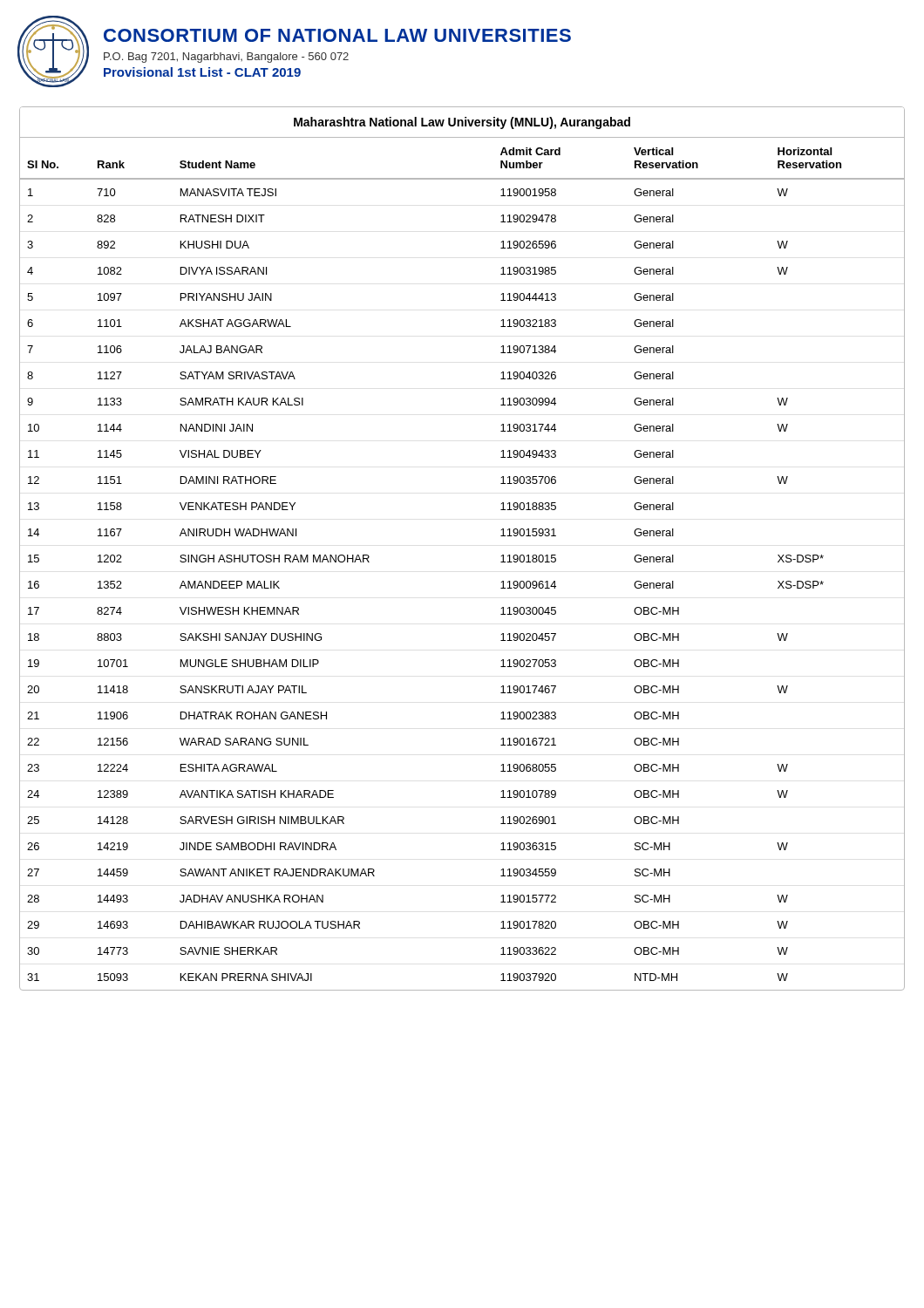The height and width of the screenshot is (1308, 924).
Task: Select the title that reads "Provisional 1st List - CLAT 2019"
Action: coord(202,71)
